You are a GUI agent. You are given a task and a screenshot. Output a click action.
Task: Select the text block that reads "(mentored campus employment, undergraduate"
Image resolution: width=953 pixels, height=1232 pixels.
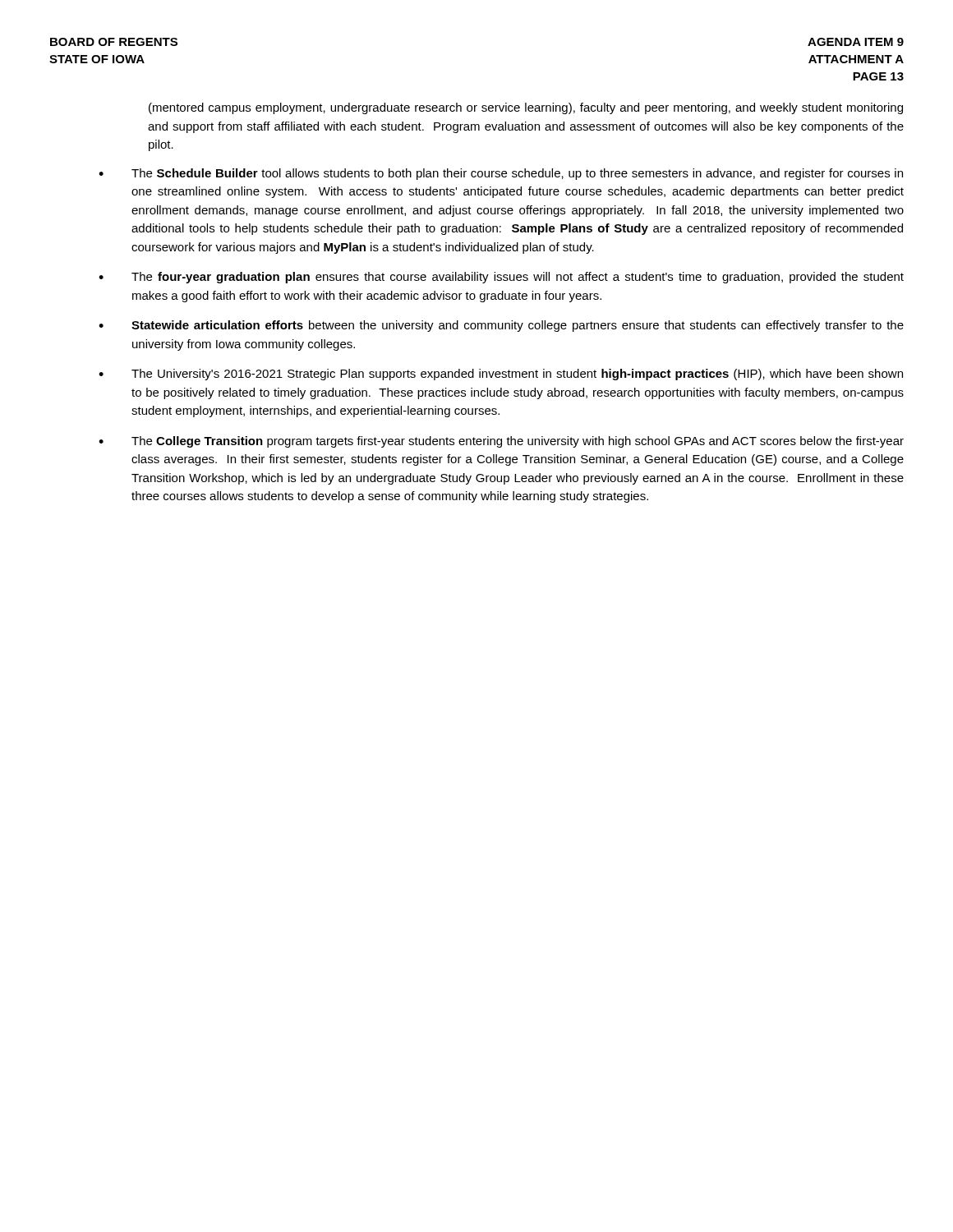[x=526, y=126]
